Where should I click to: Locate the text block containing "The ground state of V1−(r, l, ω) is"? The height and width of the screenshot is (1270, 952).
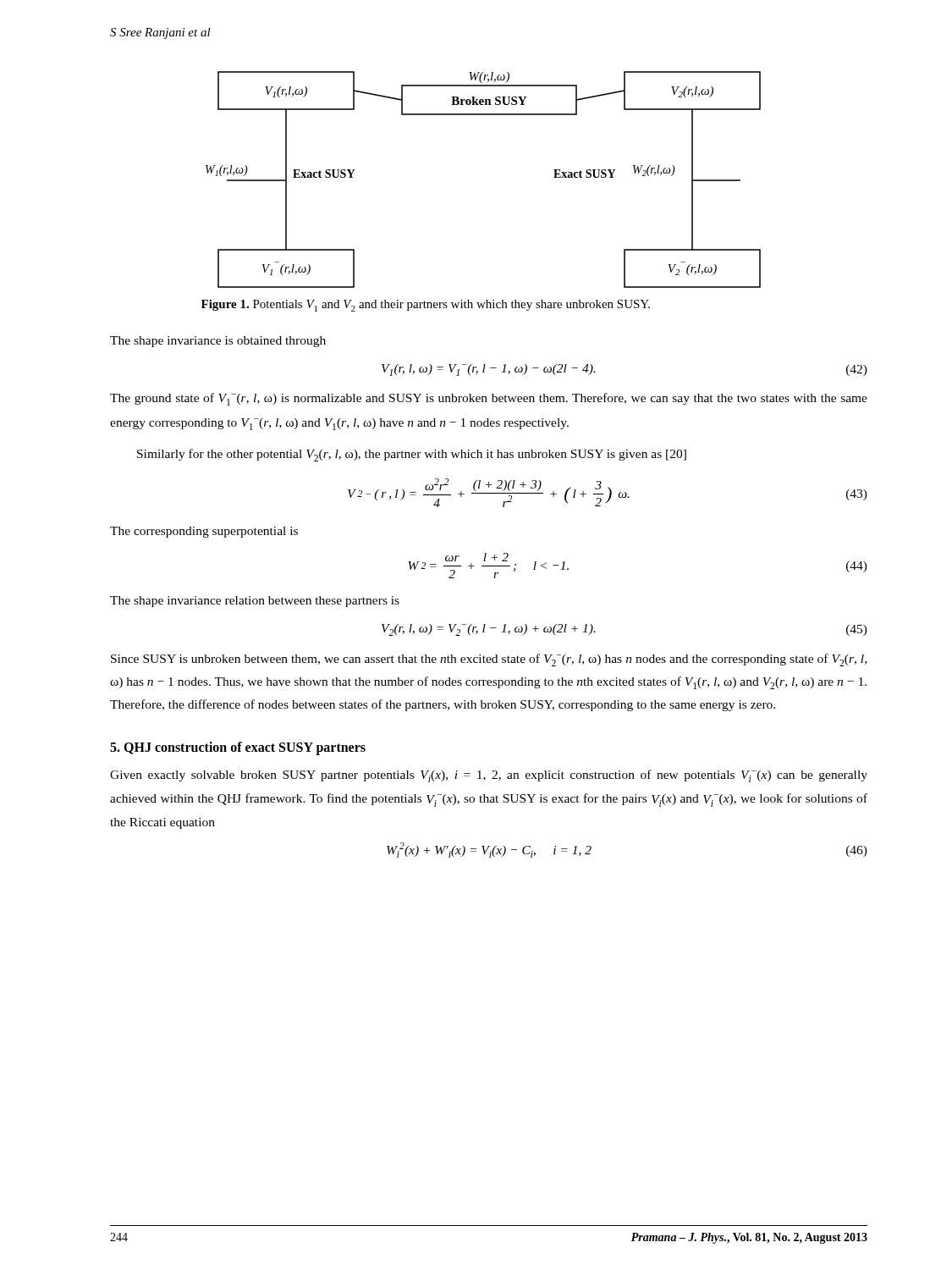pyautogui.click(x=489, y=411)
